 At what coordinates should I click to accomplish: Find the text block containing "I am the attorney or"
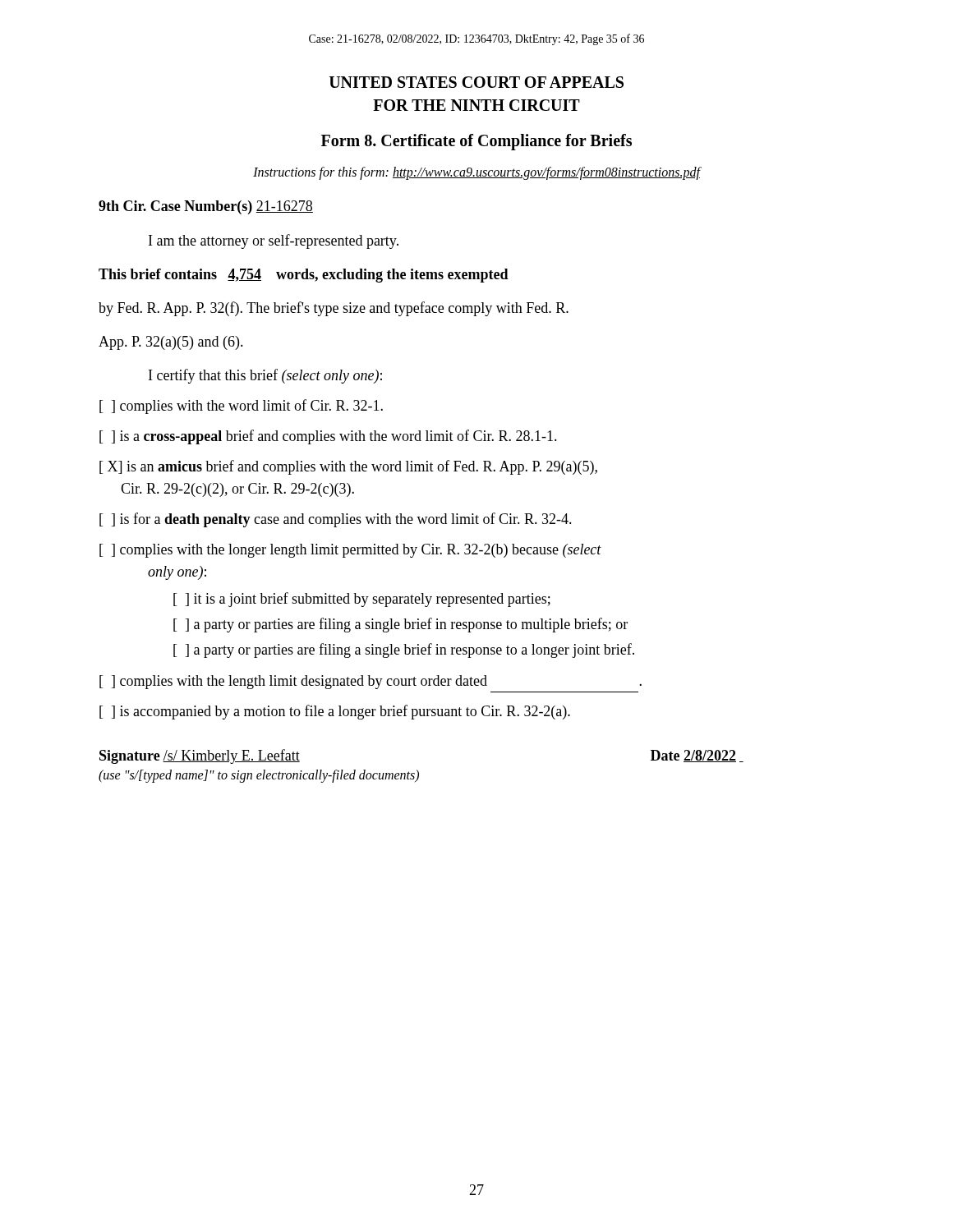[x=274, y=241]
